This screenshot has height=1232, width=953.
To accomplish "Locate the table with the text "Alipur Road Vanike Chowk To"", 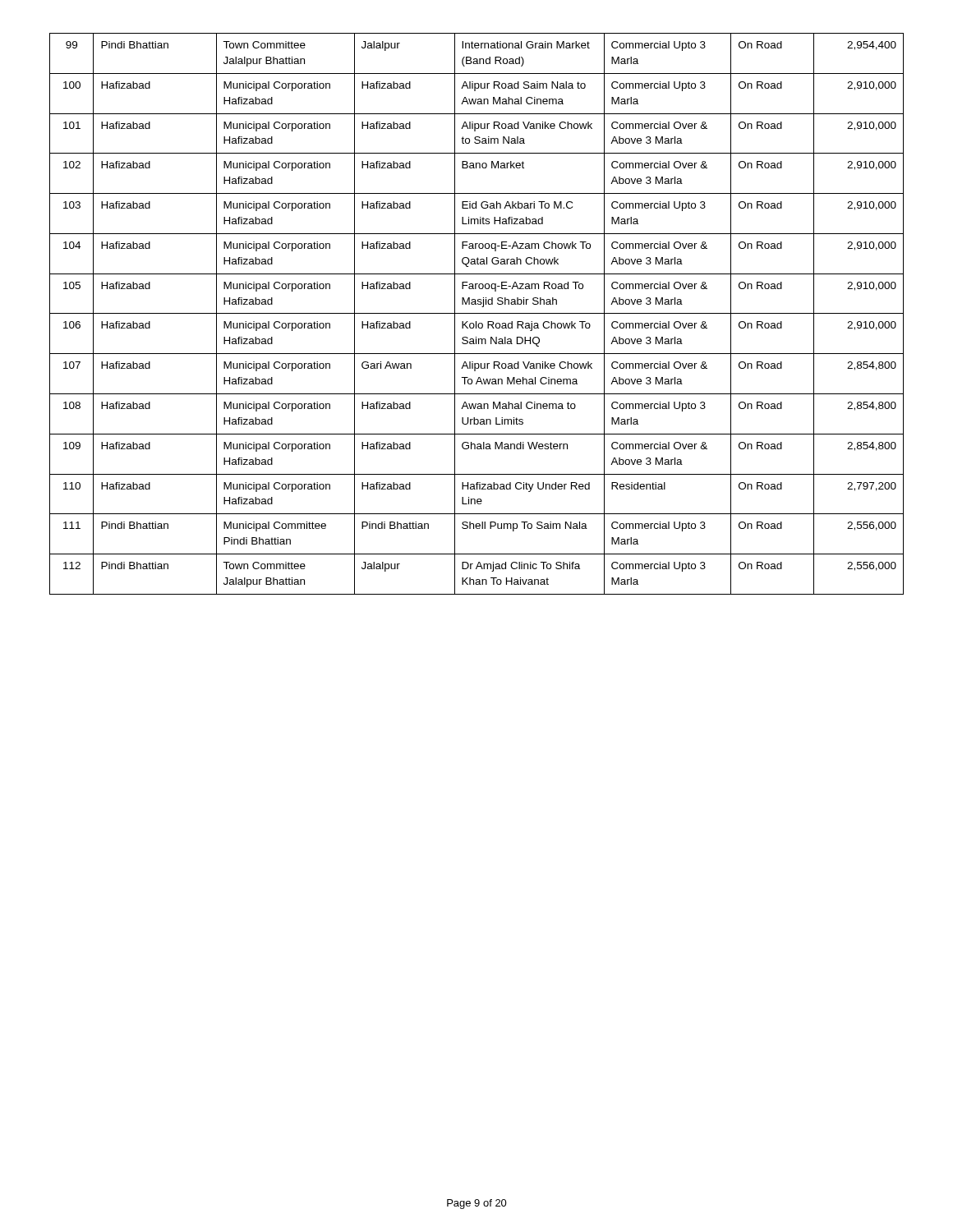I will tap(476, 314).
